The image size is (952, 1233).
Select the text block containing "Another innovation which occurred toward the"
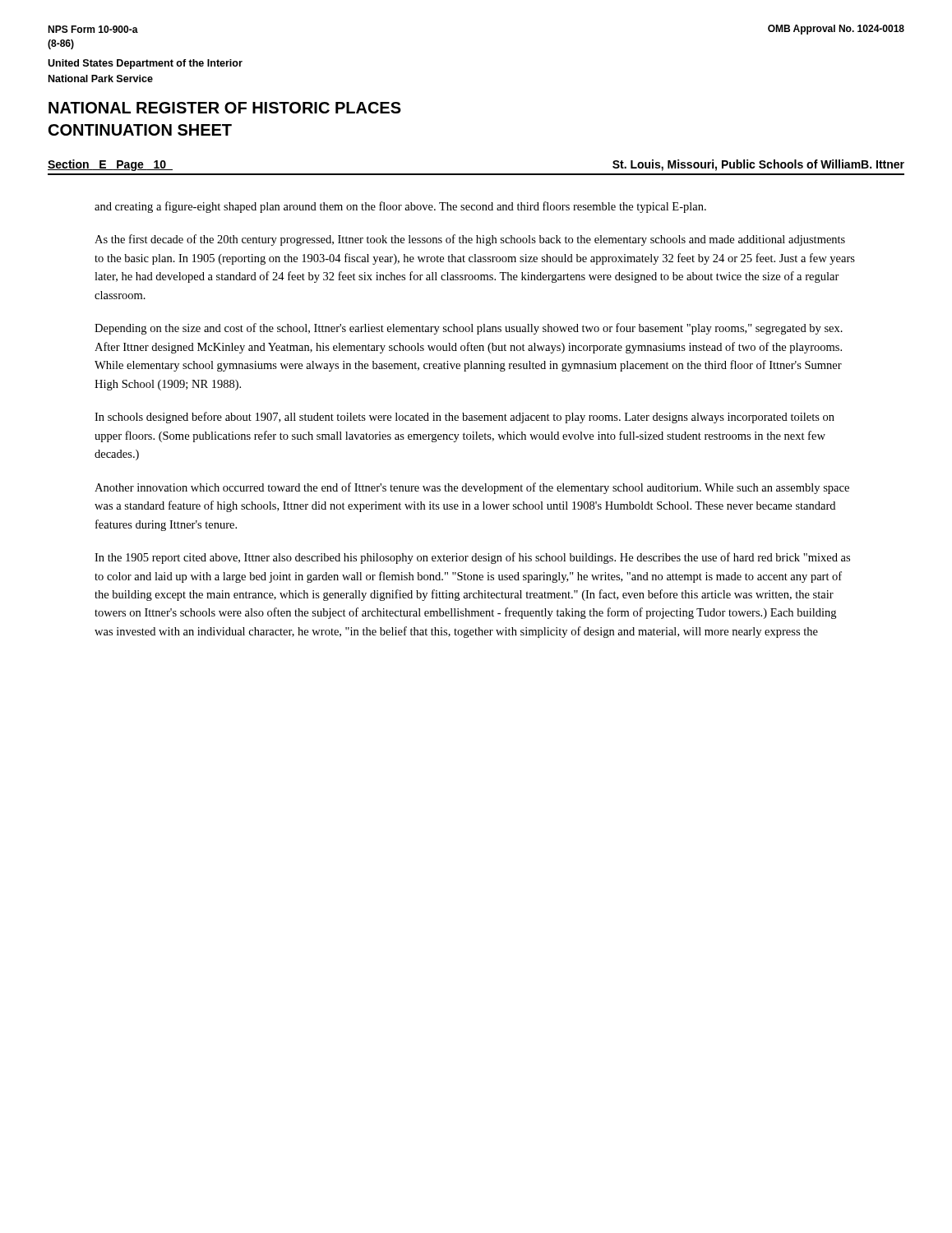point(472,506)
